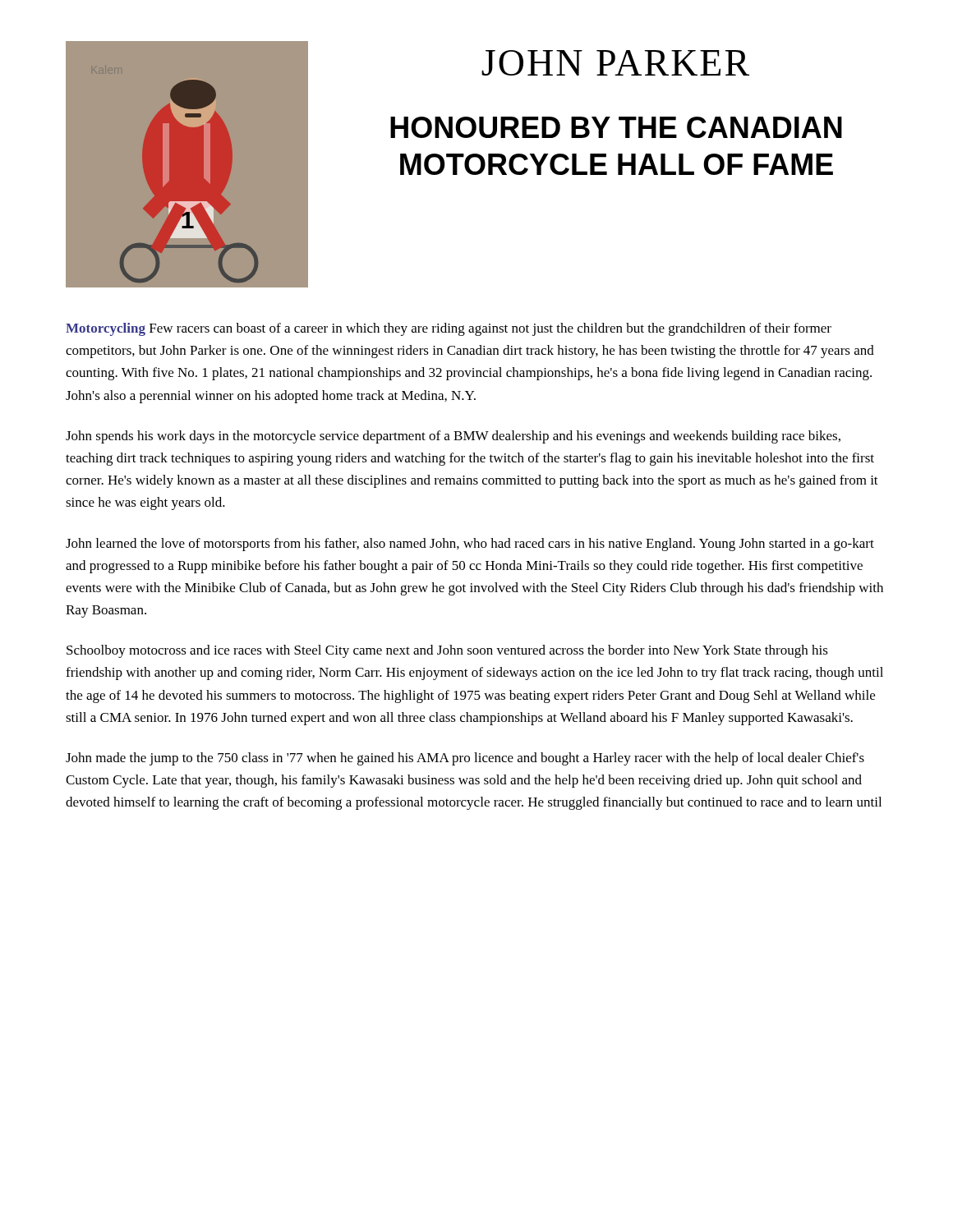The height and width of the screenshot is (1232, 953).
Task: Find the title that says "JOHN PARKER"
Action: coord(616,63)
